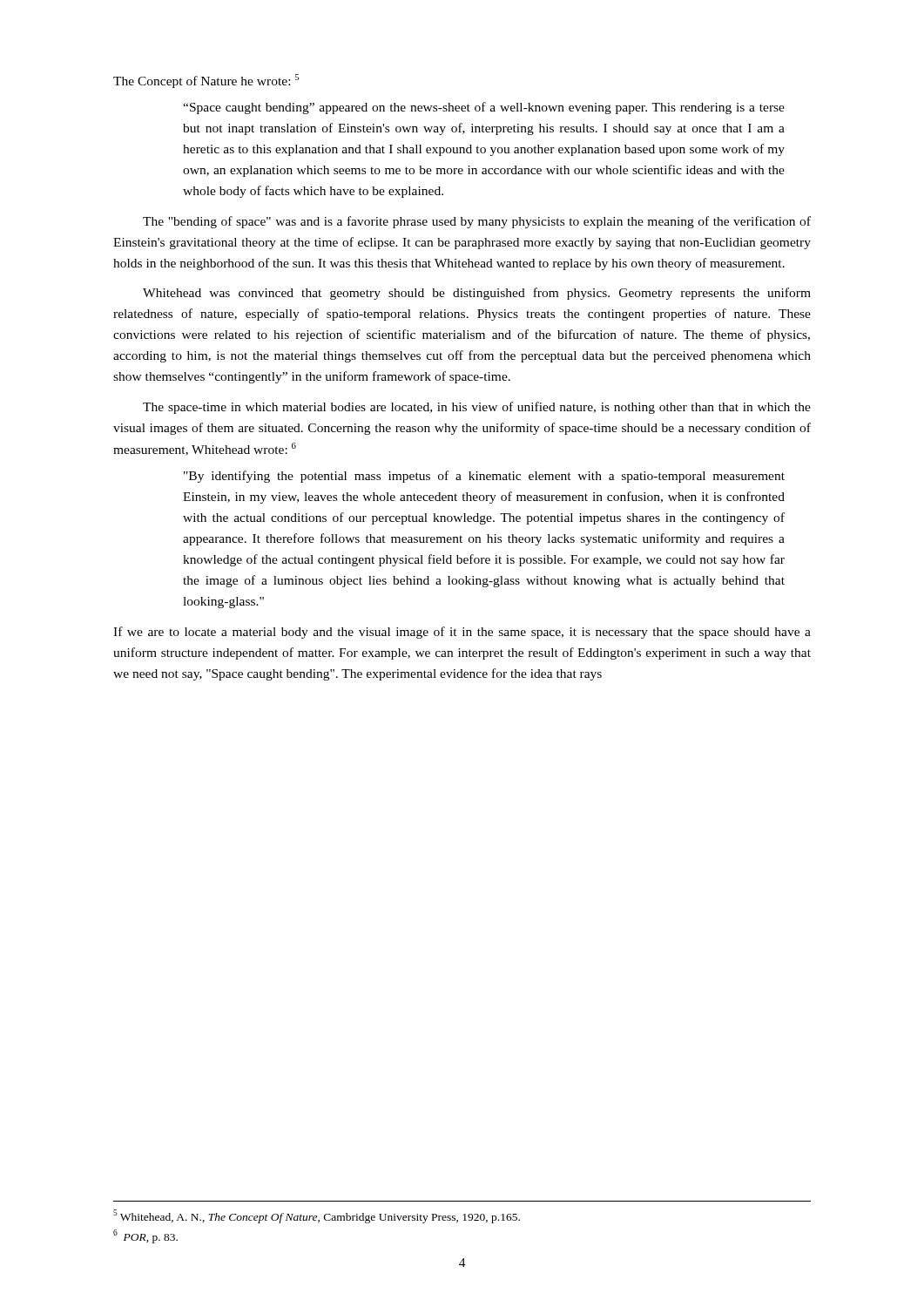This screenshot has height=1307, width=924.
Task: Navigate to the text block starting "The Concept of Nature he wrote: 5"
Action: point(206,80)
